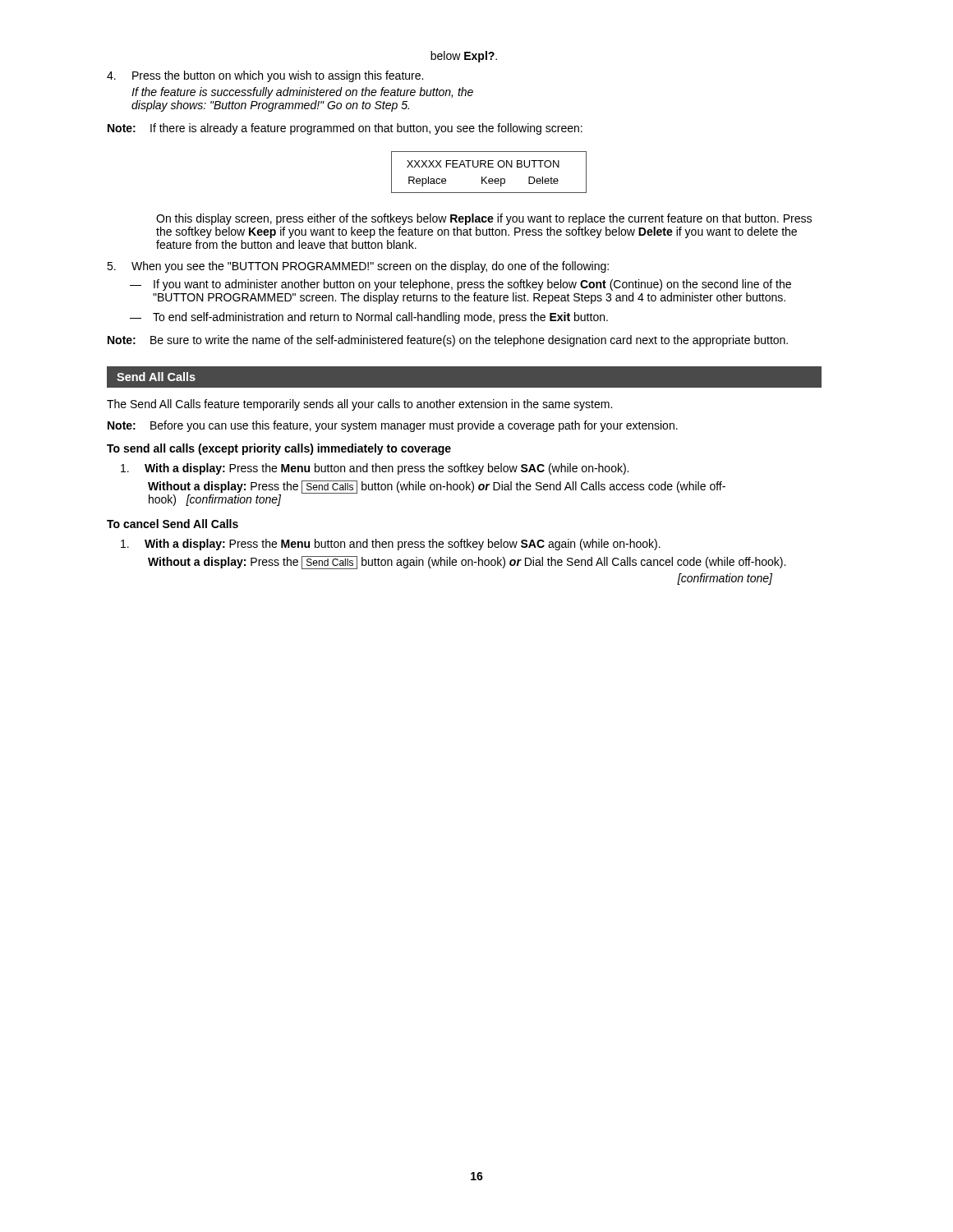953x1232 pixels.
Task: Where does it say "To cancel Send All Calls"?
Action: pos(173,524)
